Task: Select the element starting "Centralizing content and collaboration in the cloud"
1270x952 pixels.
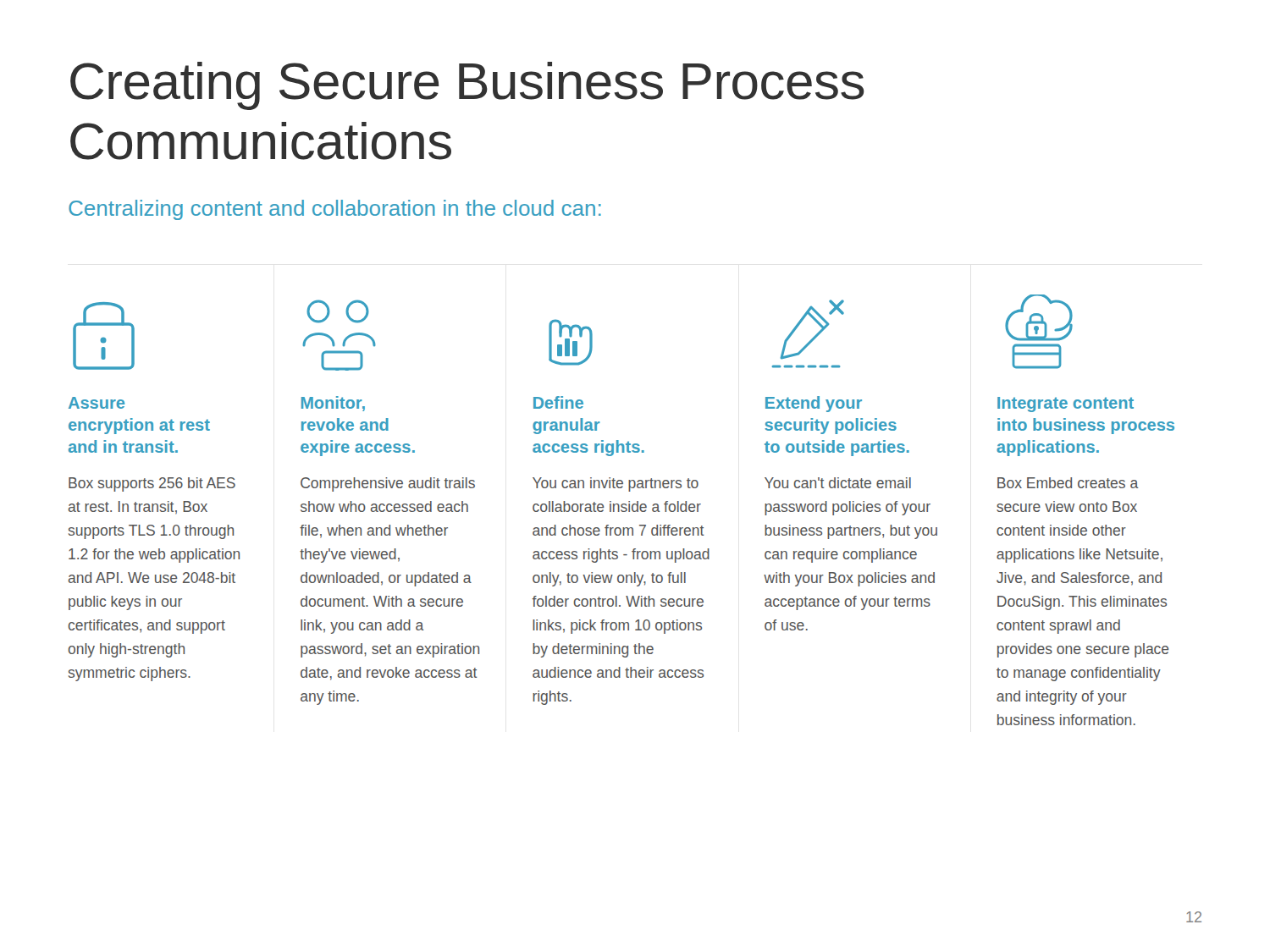Action: (x=335, y=210)
